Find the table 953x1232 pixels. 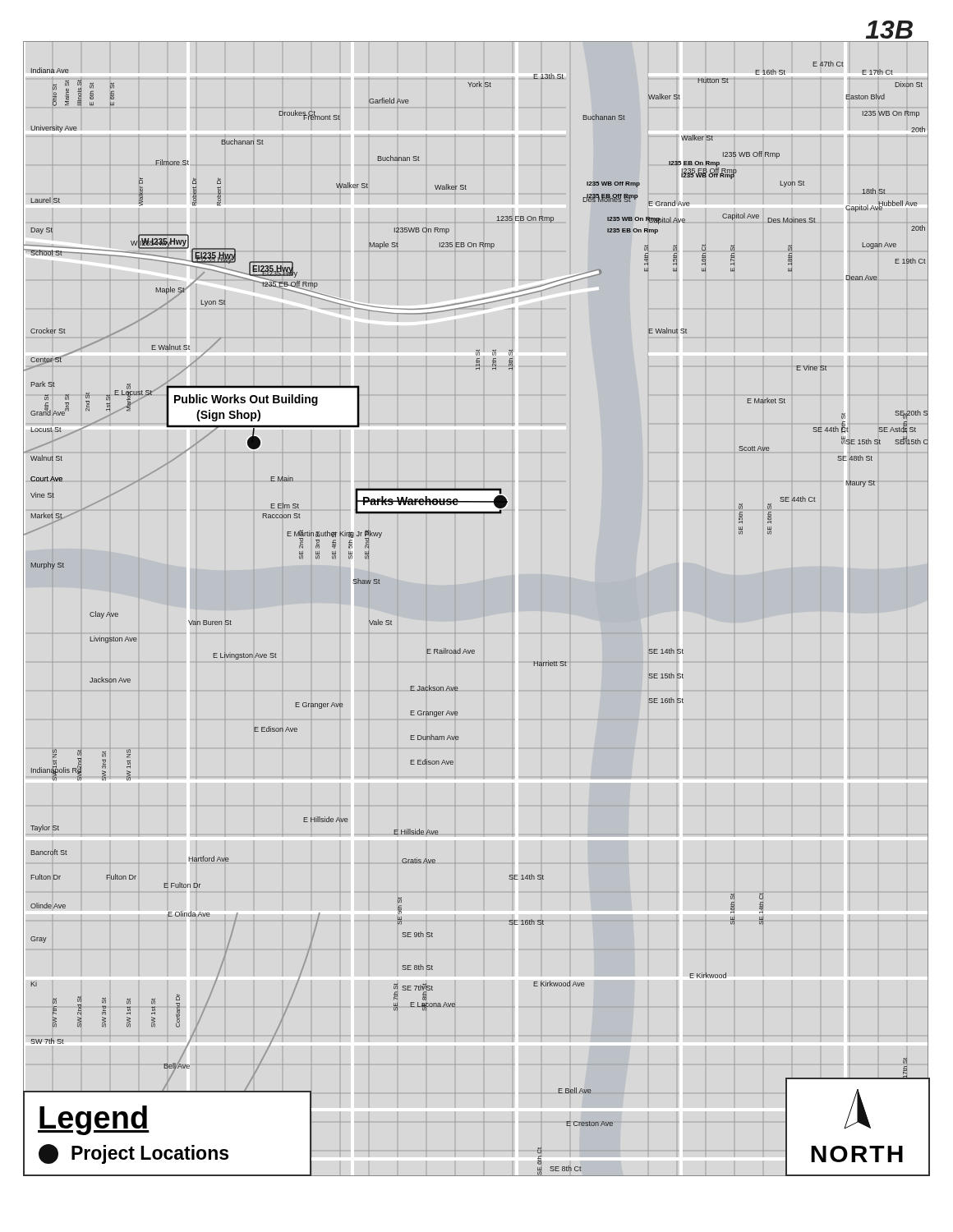point(167,1133)
